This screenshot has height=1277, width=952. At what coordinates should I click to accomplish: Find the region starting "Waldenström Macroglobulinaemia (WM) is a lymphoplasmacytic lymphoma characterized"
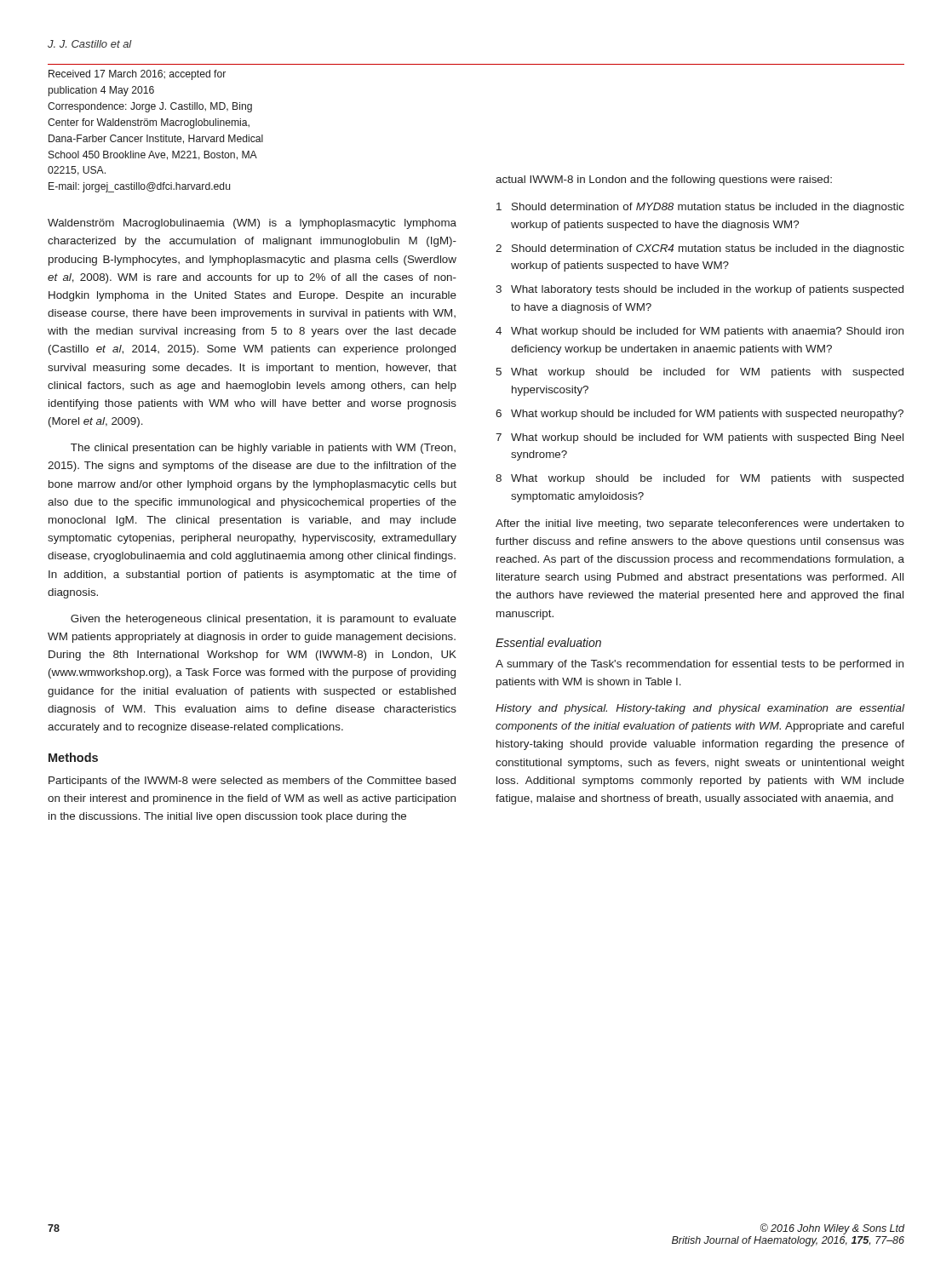(x=252, y=475)
